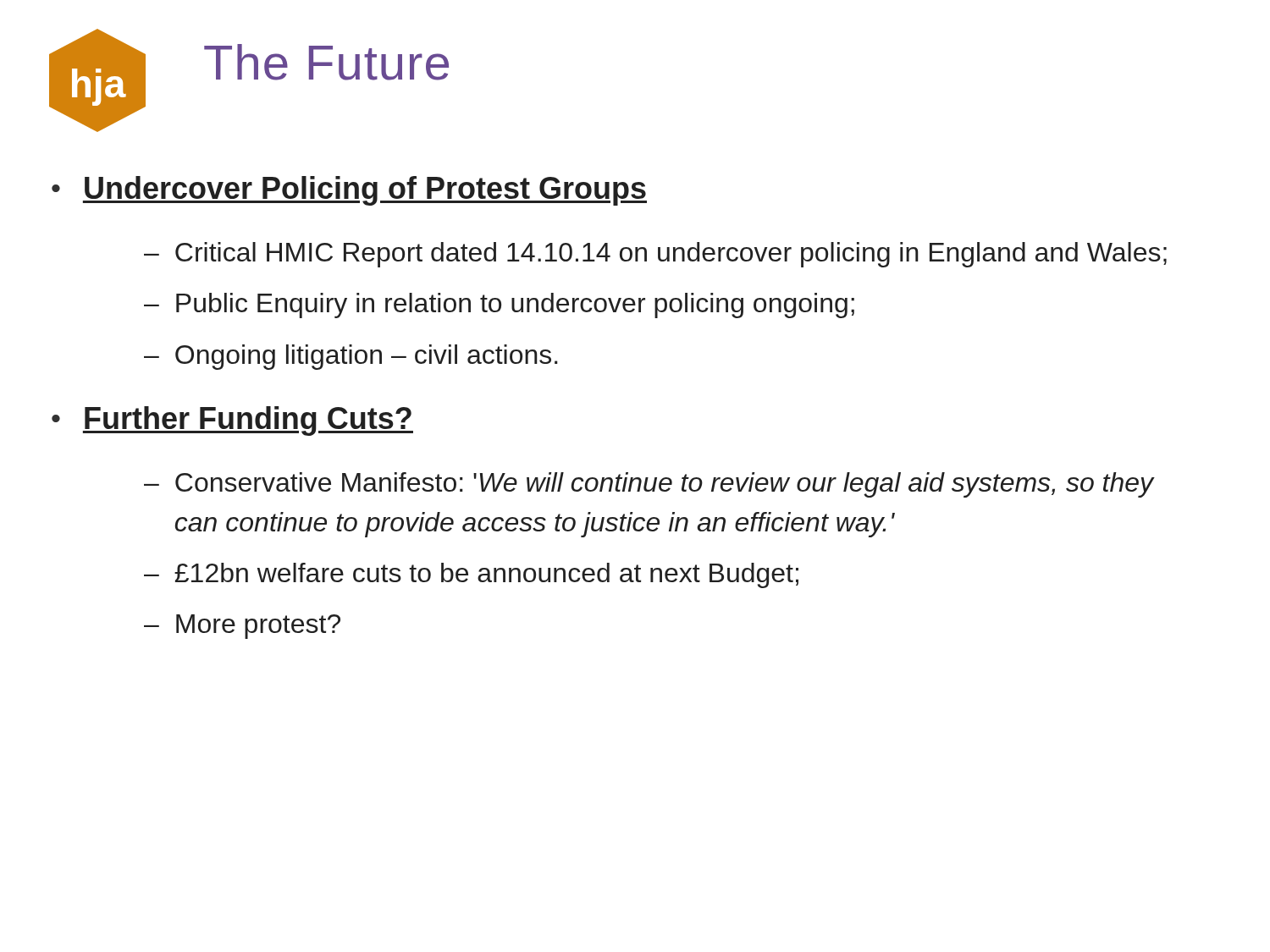Click on the text starting "• Undercover Policing"
Viewport: 1270px width, 952px height.
pos(349,188)
